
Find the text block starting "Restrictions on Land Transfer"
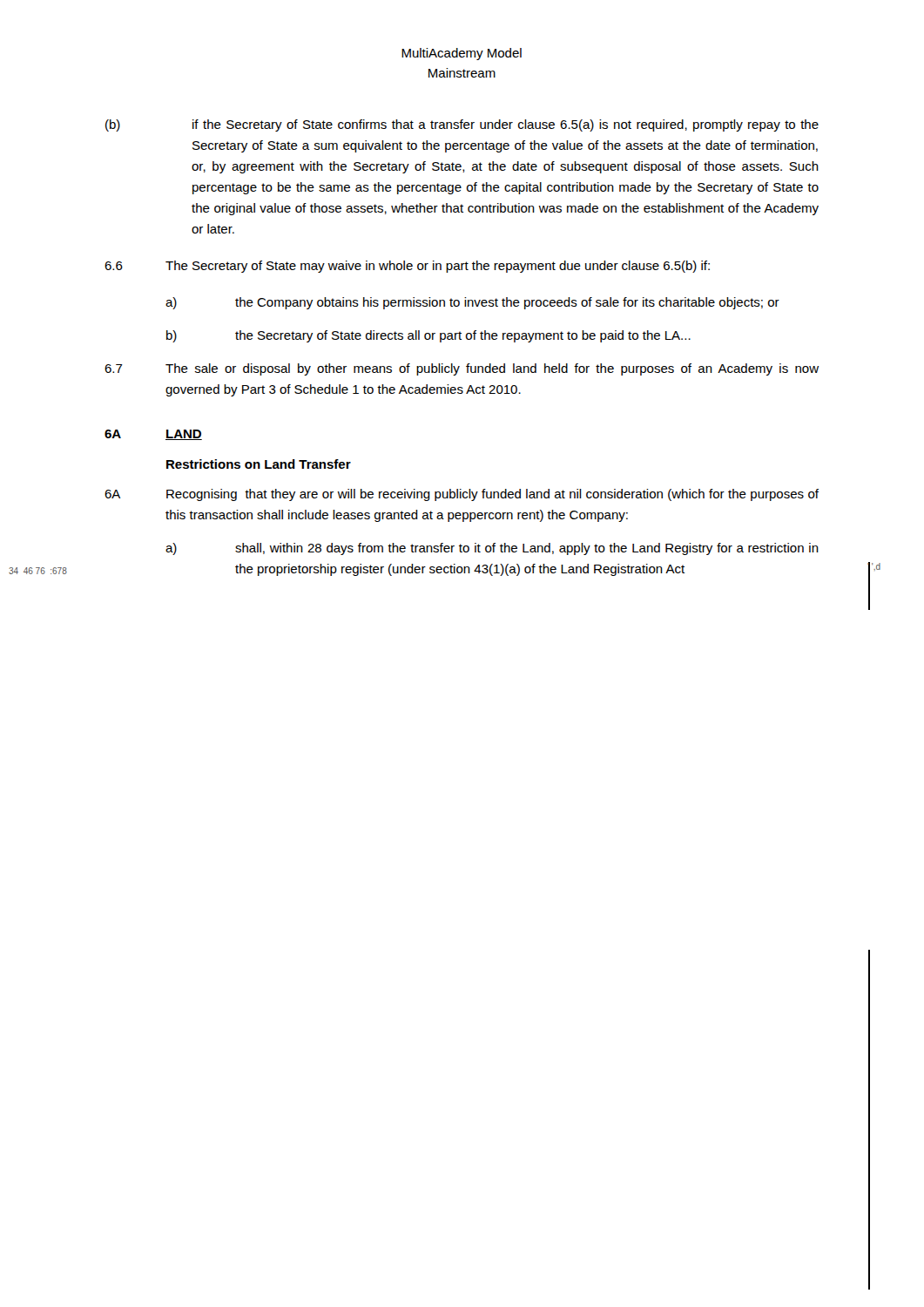coord(258,464)
